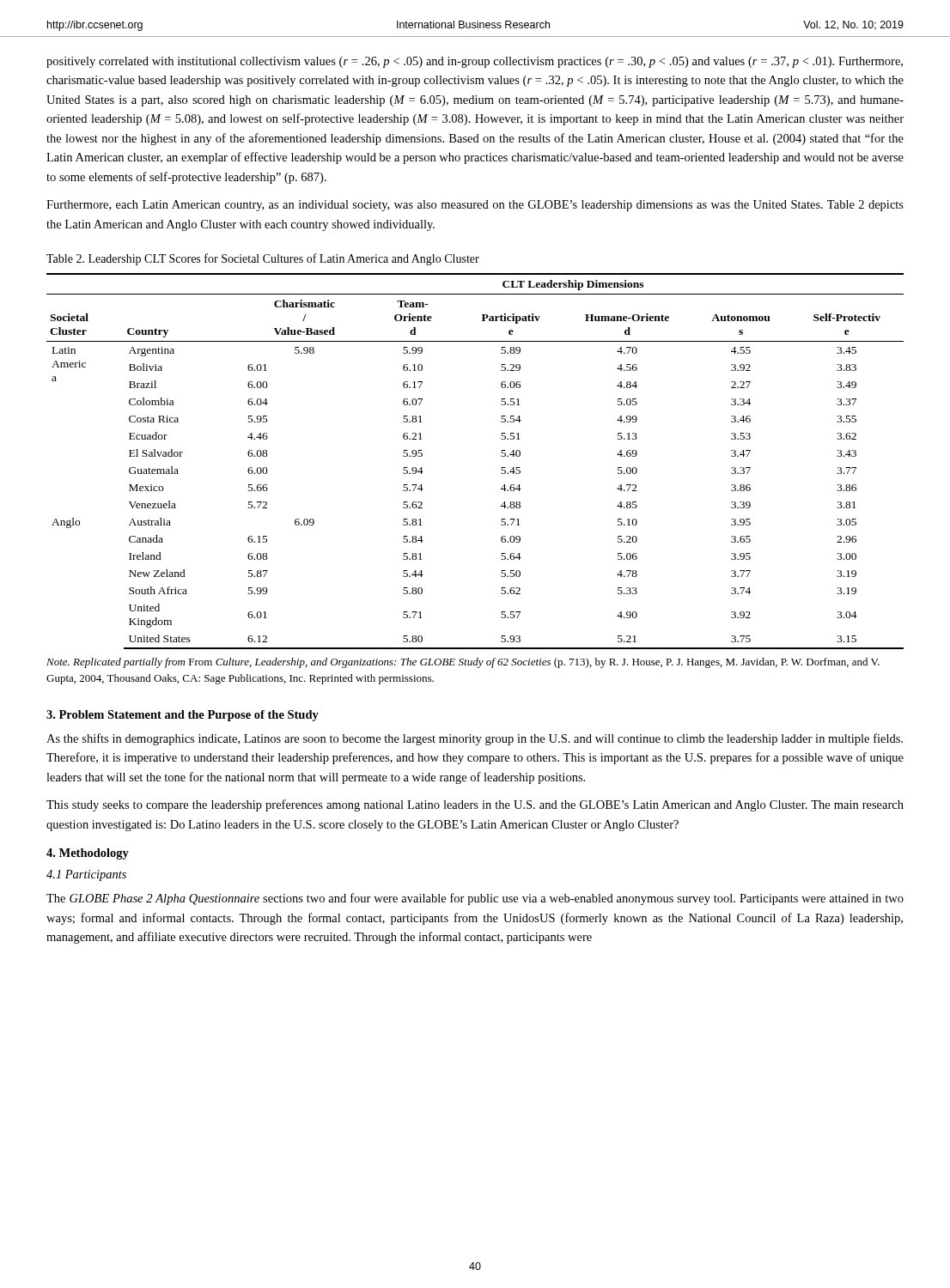Click on the text block starting "Furthermore, each Latin American country, as"

pyautogui.click(x=475, y=214)
